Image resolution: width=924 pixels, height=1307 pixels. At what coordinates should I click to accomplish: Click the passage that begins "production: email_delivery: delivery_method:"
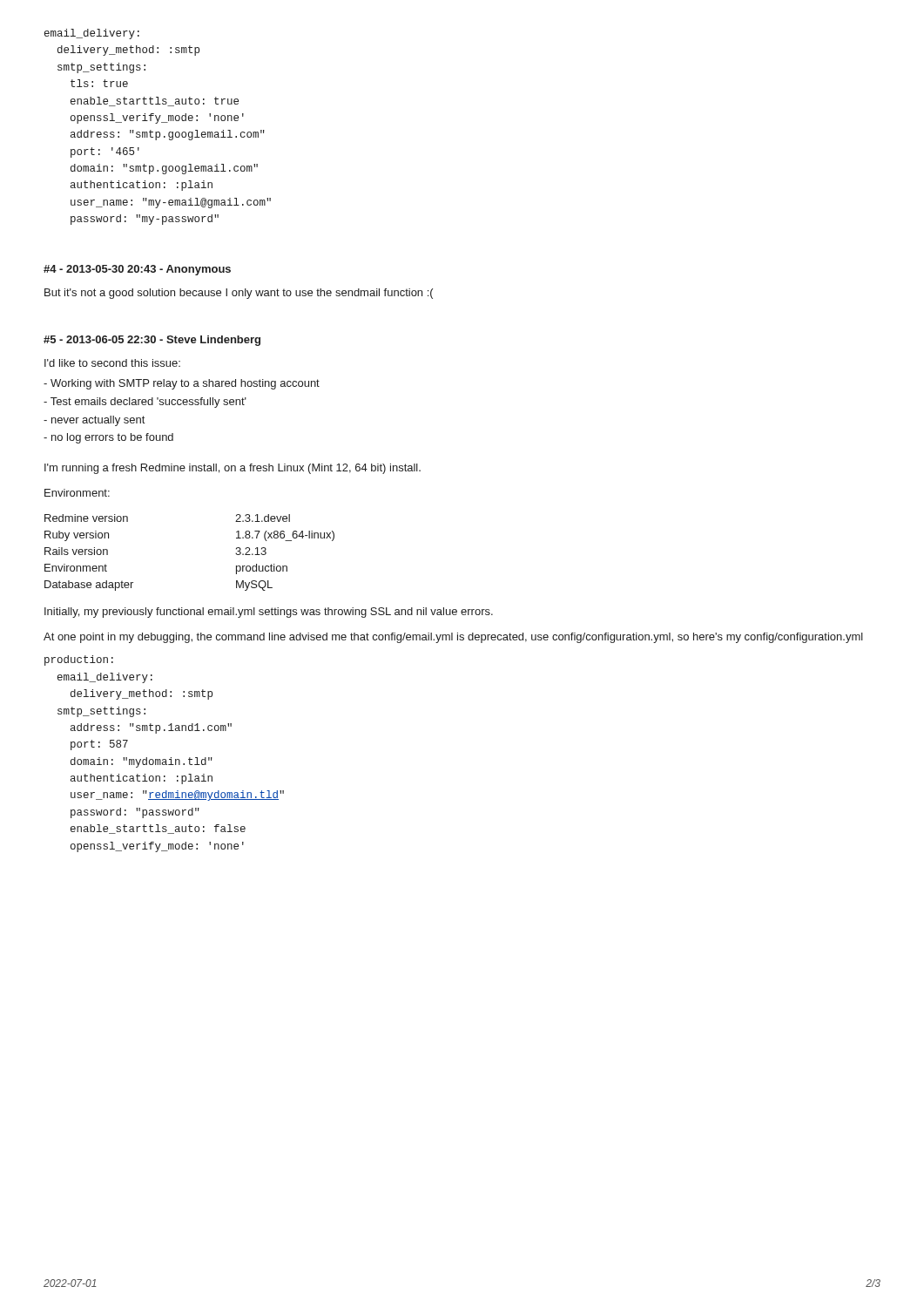[x=79, y=660]
